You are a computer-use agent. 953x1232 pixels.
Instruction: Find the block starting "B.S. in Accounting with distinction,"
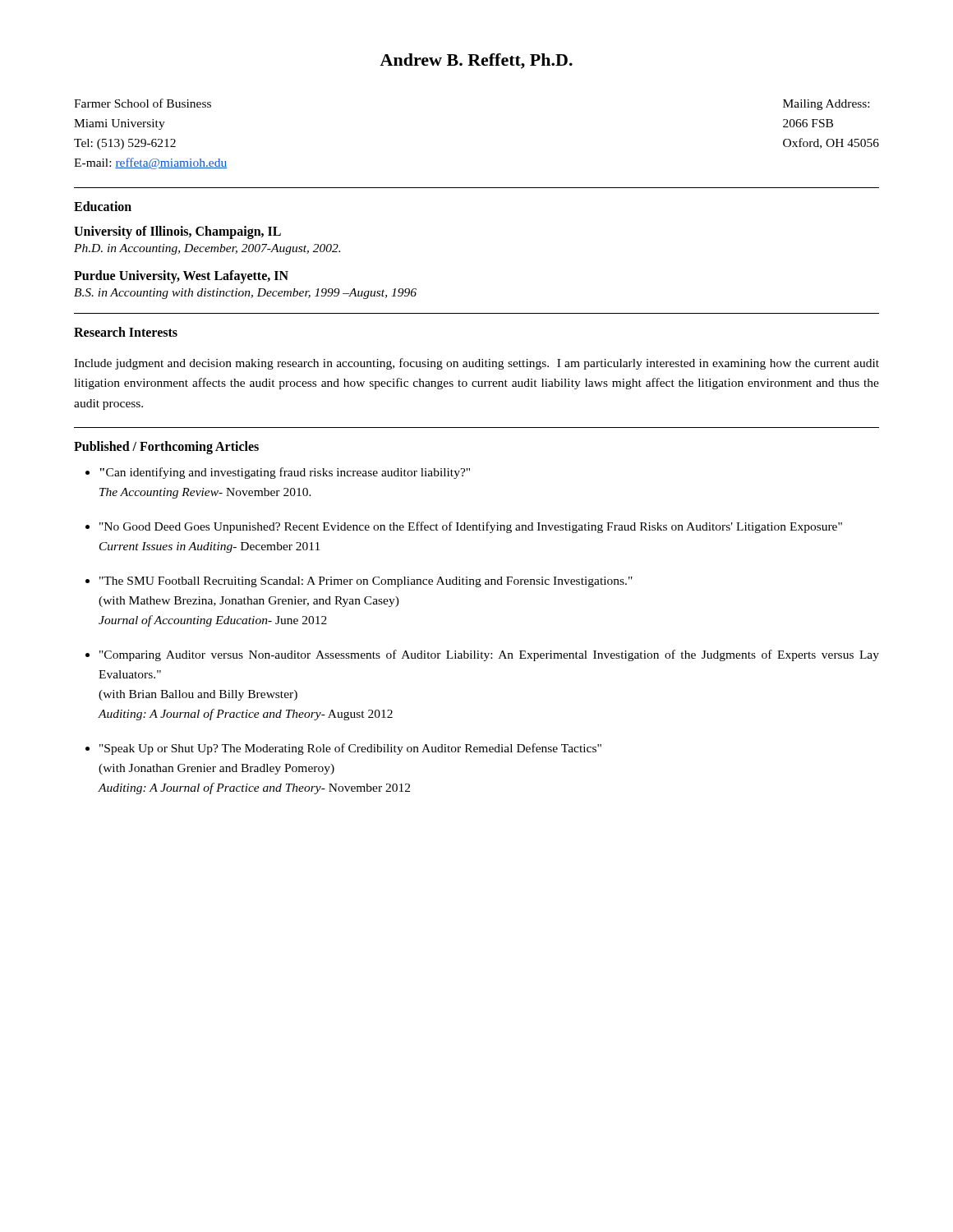point(245,292)
